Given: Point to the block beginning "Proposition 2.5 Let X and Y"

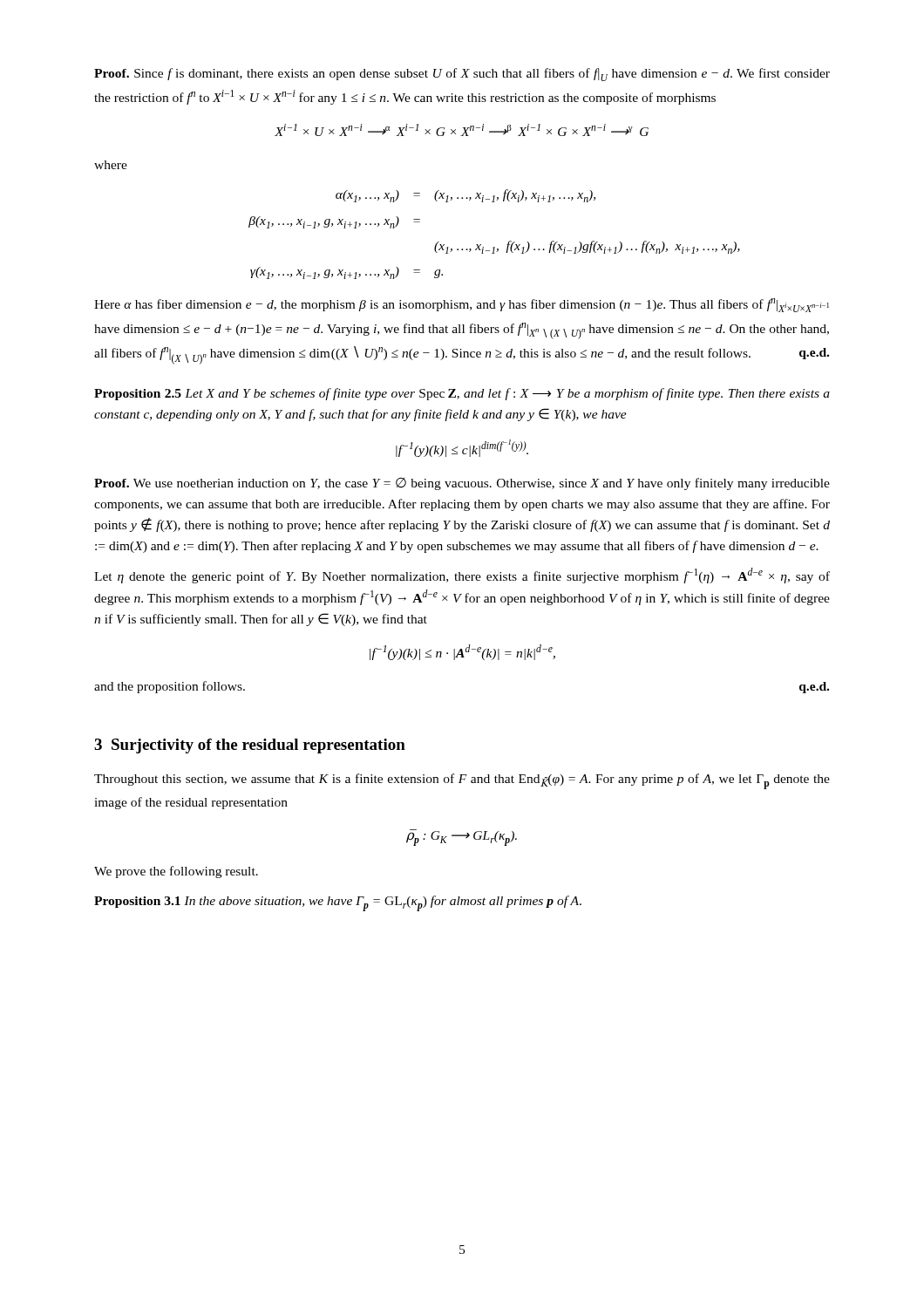Looking at the screenshot, I should (x=462, y=404).
